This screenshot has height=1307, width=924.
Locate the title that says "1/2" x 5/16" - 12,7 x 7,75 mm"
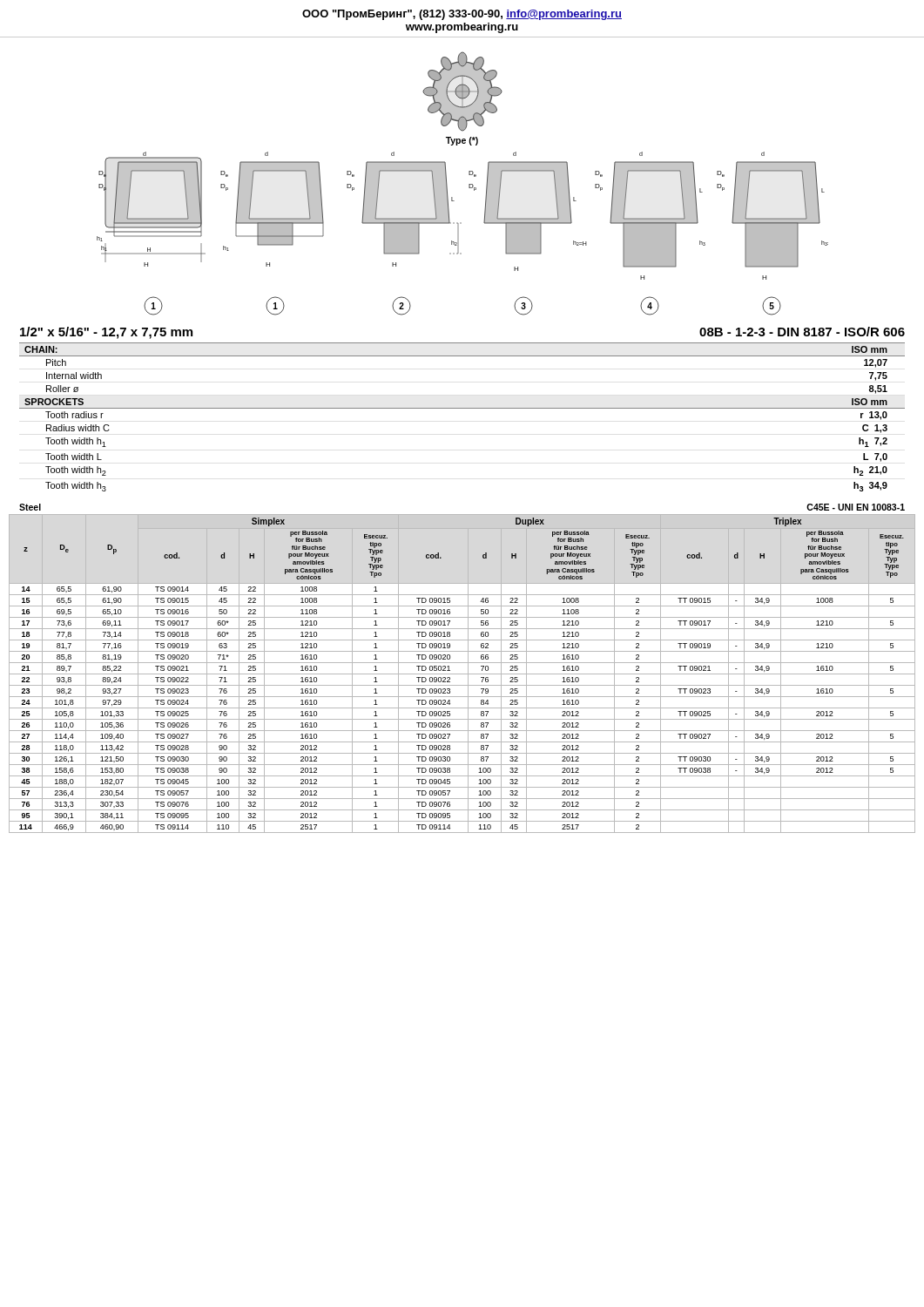pos(106,332)
